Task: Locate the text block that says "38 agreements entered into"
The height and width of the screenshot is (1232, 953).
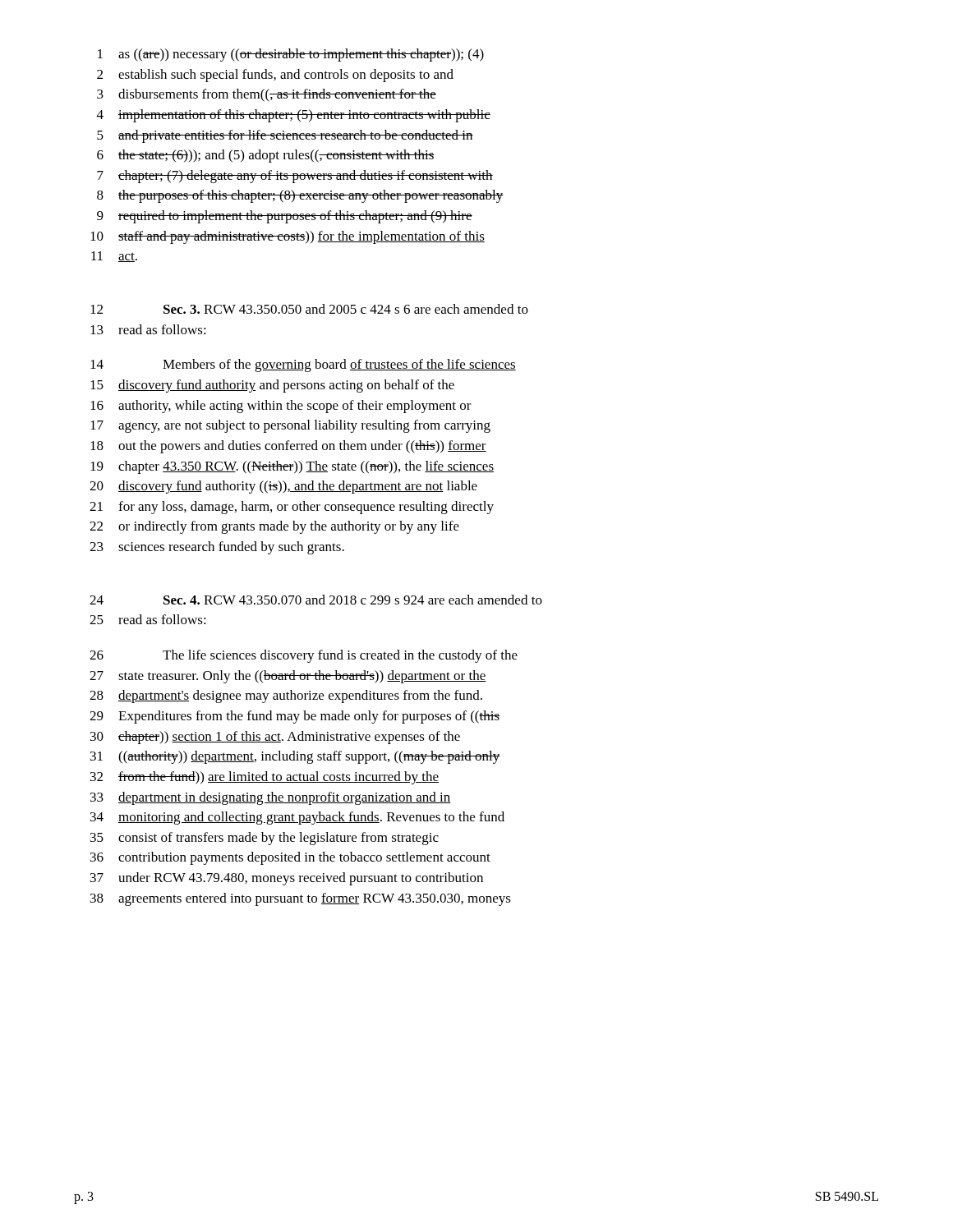Action: [476, 899]
